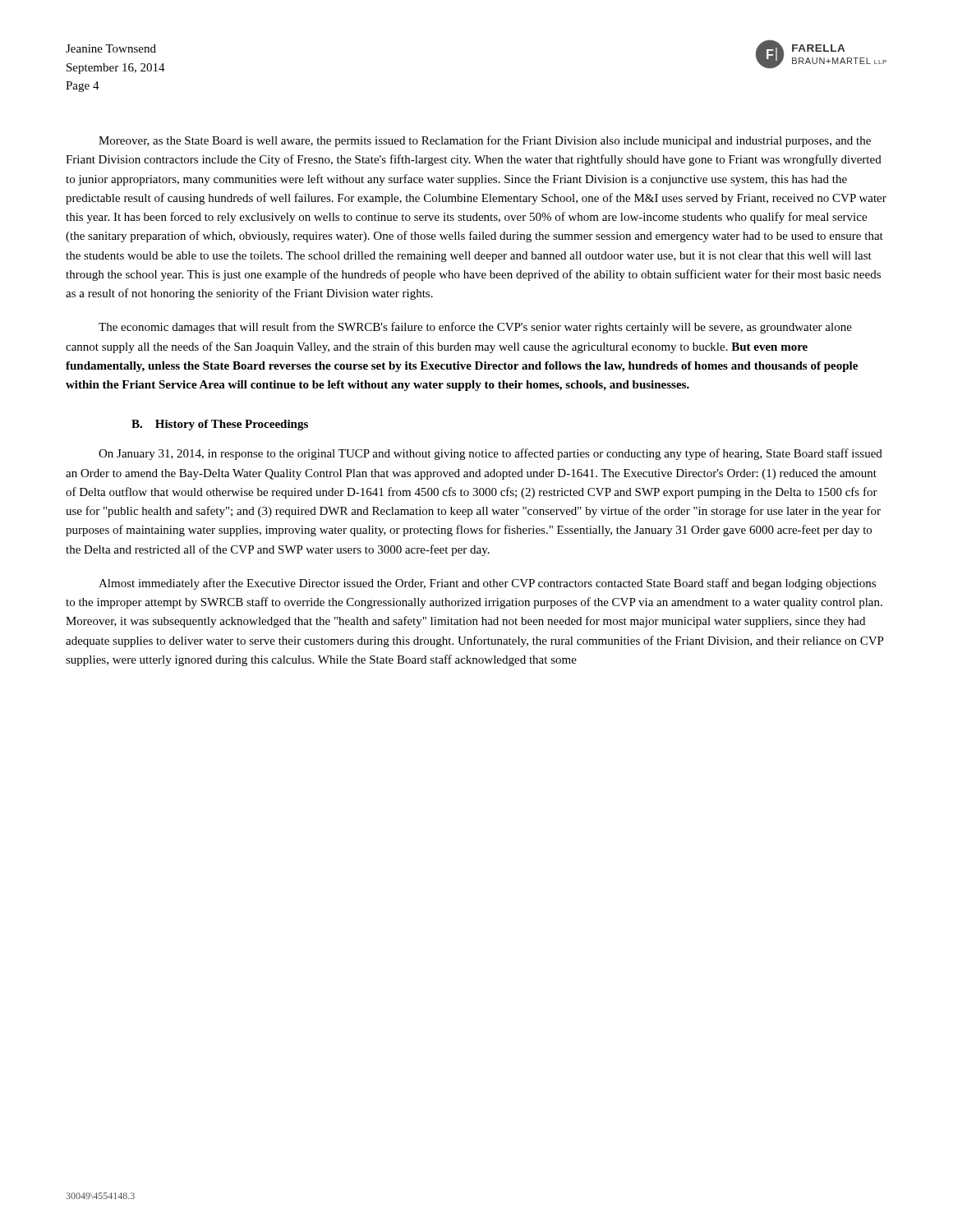Locate the passage starting "The economic damages that will"
Image resolution: width=953 pixels, height=1232 pixels.
pos(462,356)
